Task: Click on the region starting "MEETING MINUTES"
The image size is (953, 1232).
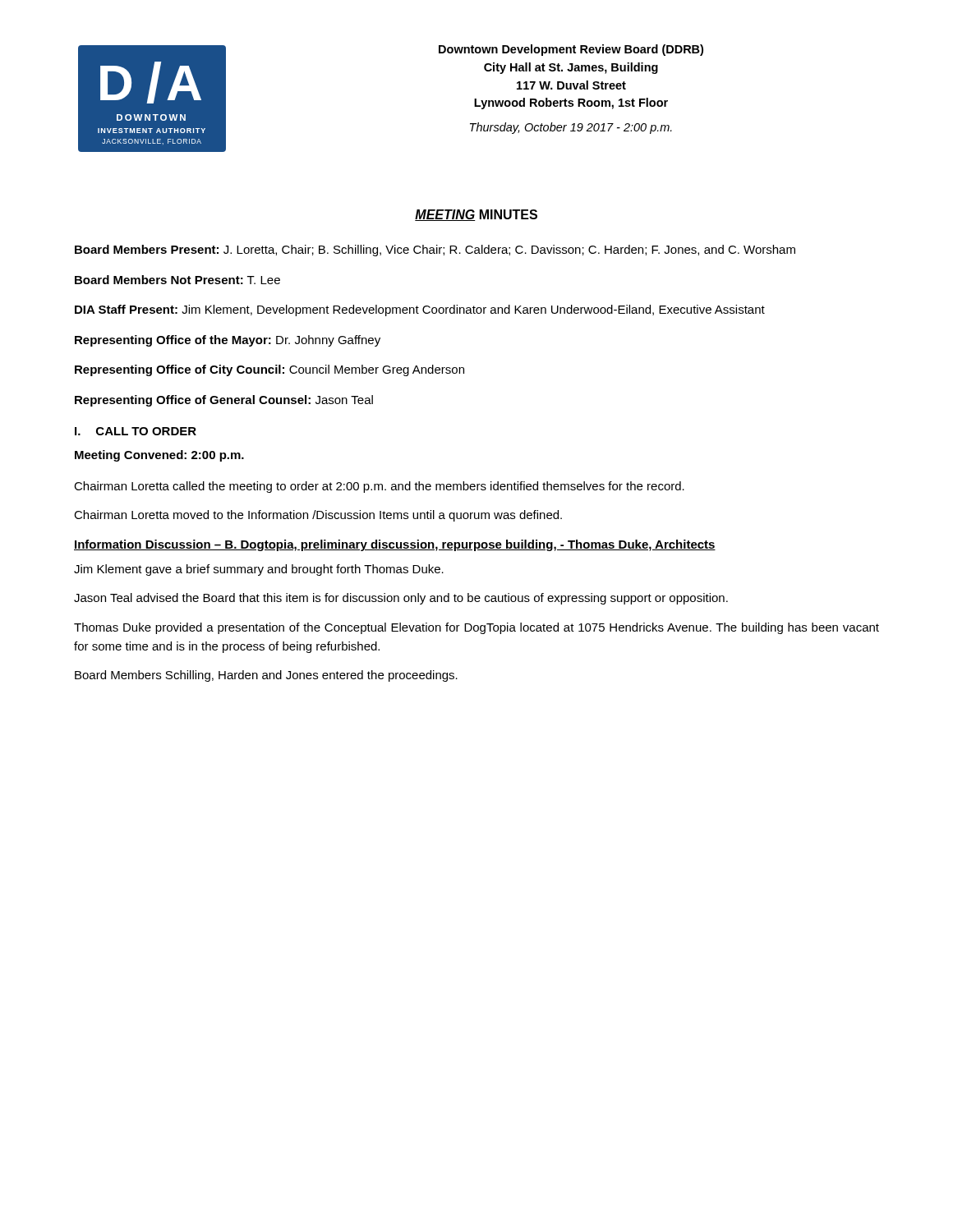Action: point(476,215)
